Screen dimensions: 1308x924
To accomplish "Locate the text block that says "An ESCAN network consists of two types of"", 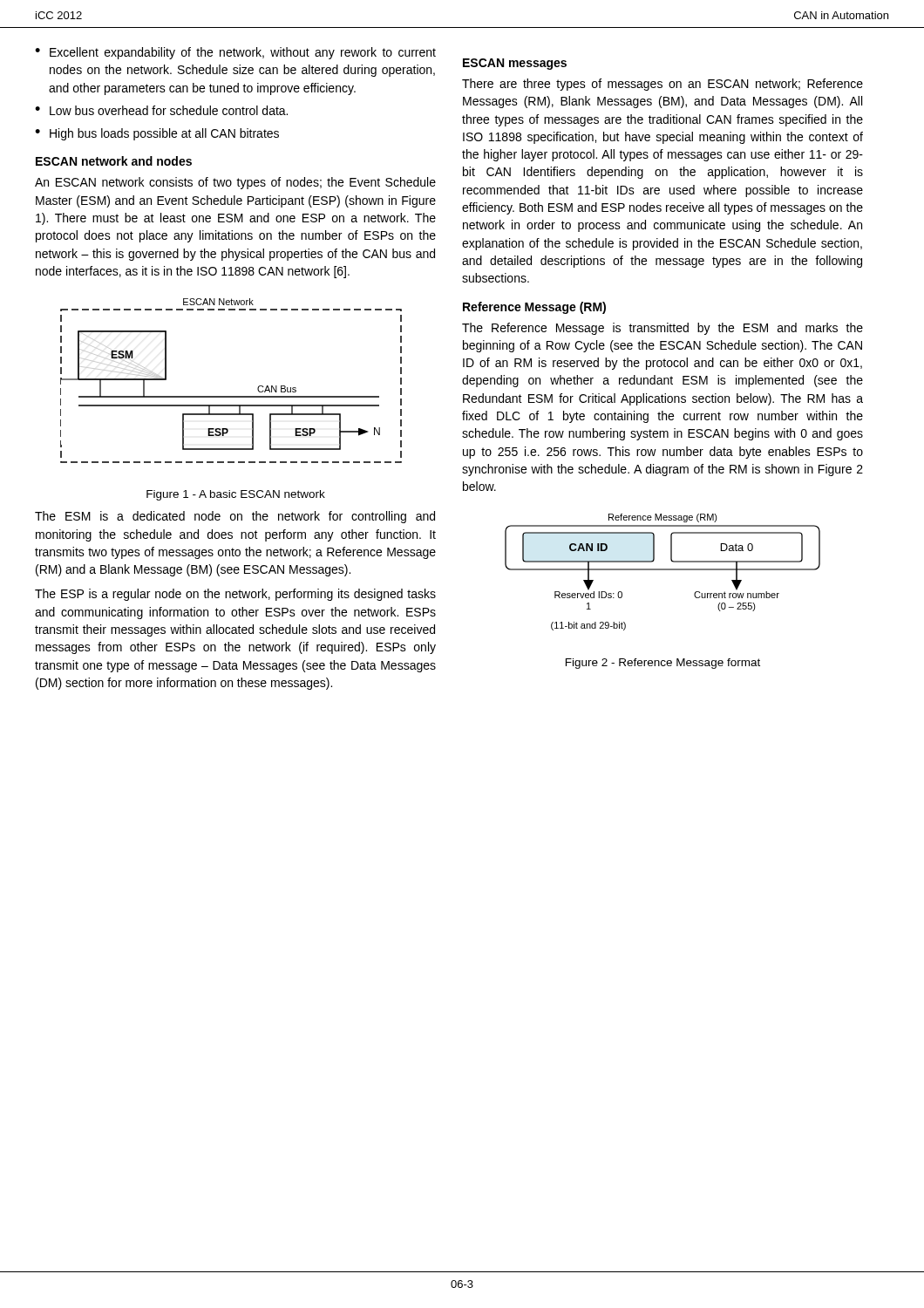I will pyautogui.click(x=235, y=227).
